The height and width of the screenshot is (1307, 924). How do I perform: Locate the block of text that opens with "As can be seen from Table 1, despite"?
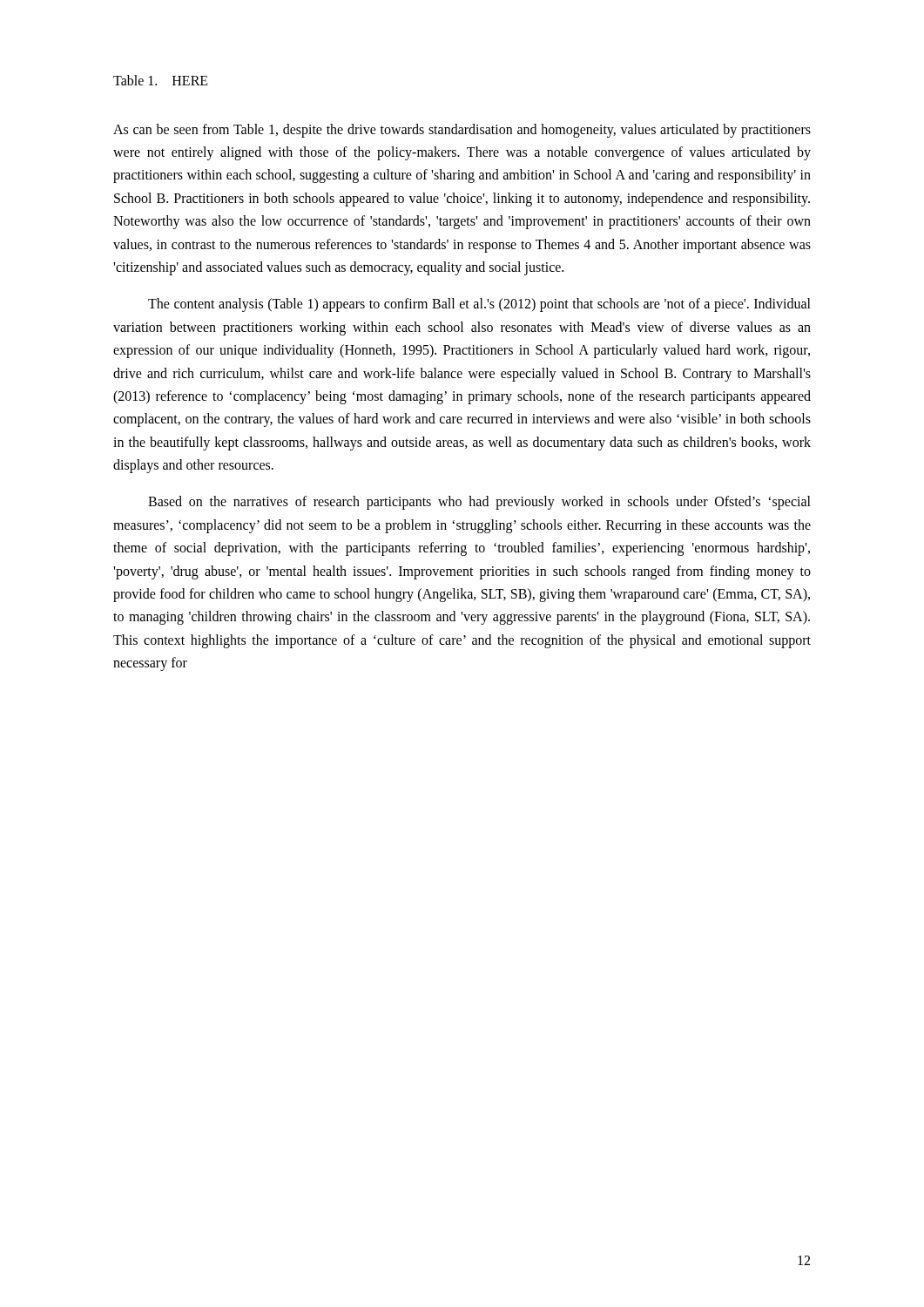[x=462, y=397]
